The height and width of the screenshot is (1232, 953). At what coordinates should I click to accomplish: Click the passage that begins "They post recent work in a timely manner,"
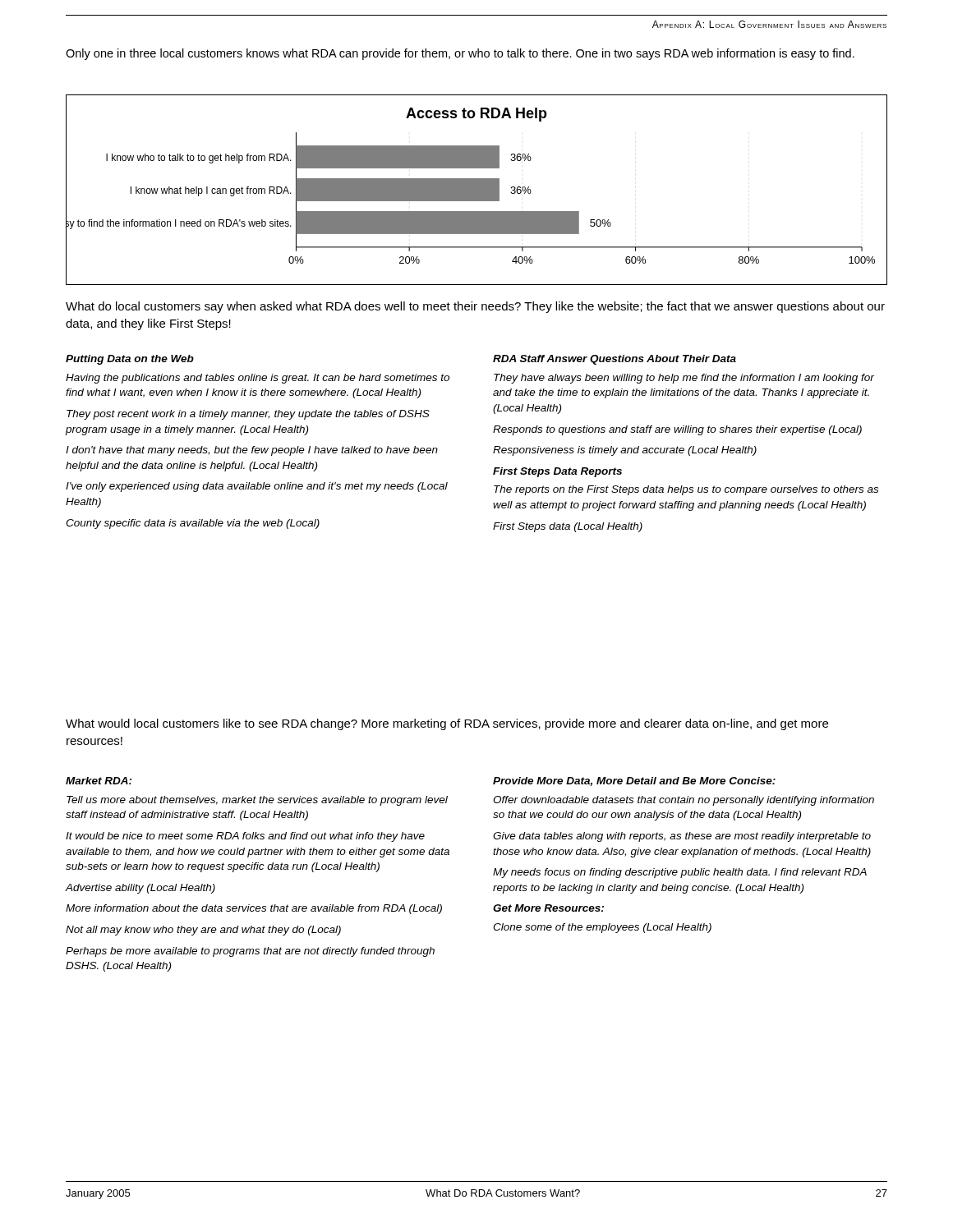pos(263,422)
